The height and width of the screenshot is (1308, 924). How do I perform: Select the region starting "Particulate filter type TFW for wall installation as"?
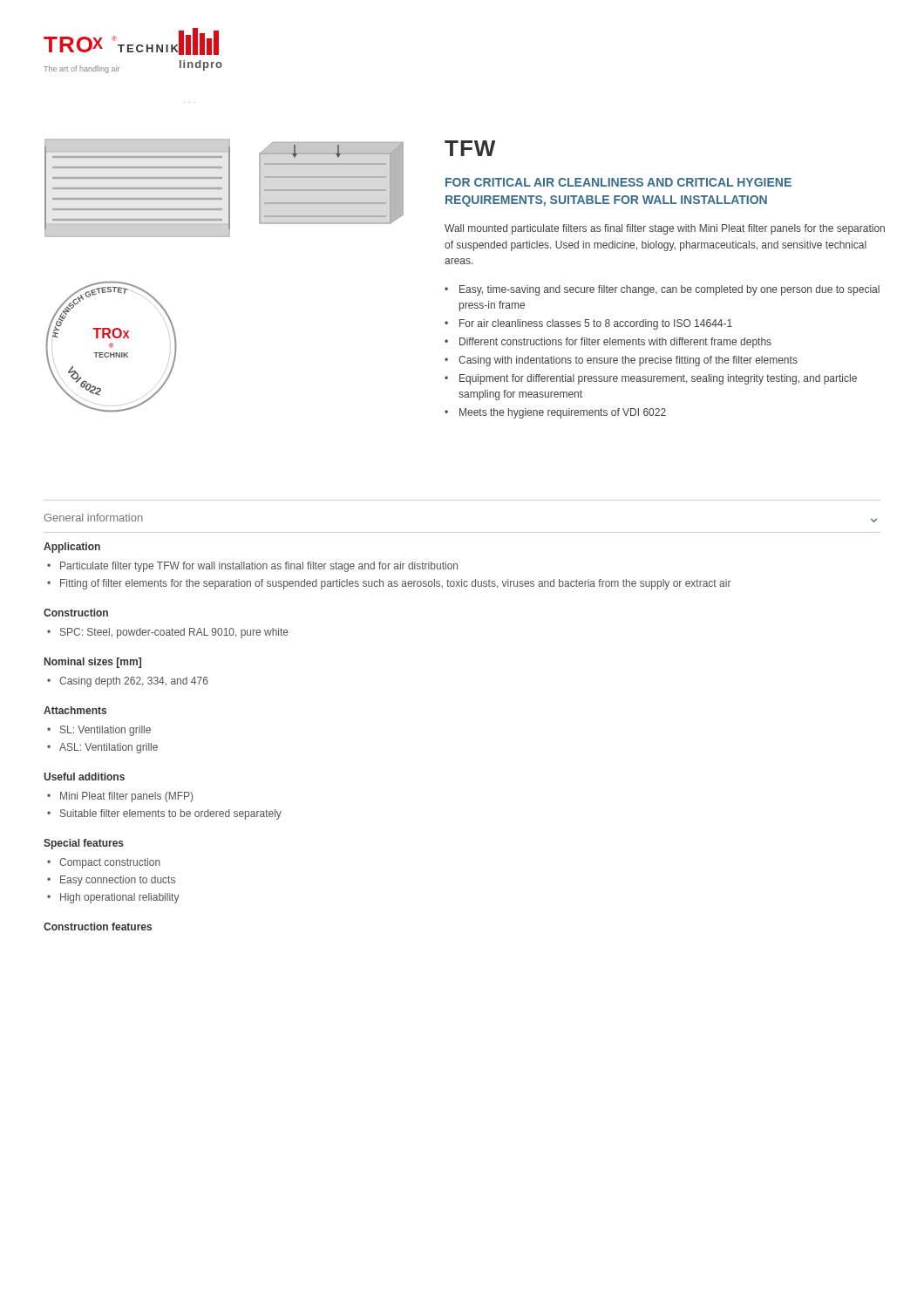click(x=259, y=566)
